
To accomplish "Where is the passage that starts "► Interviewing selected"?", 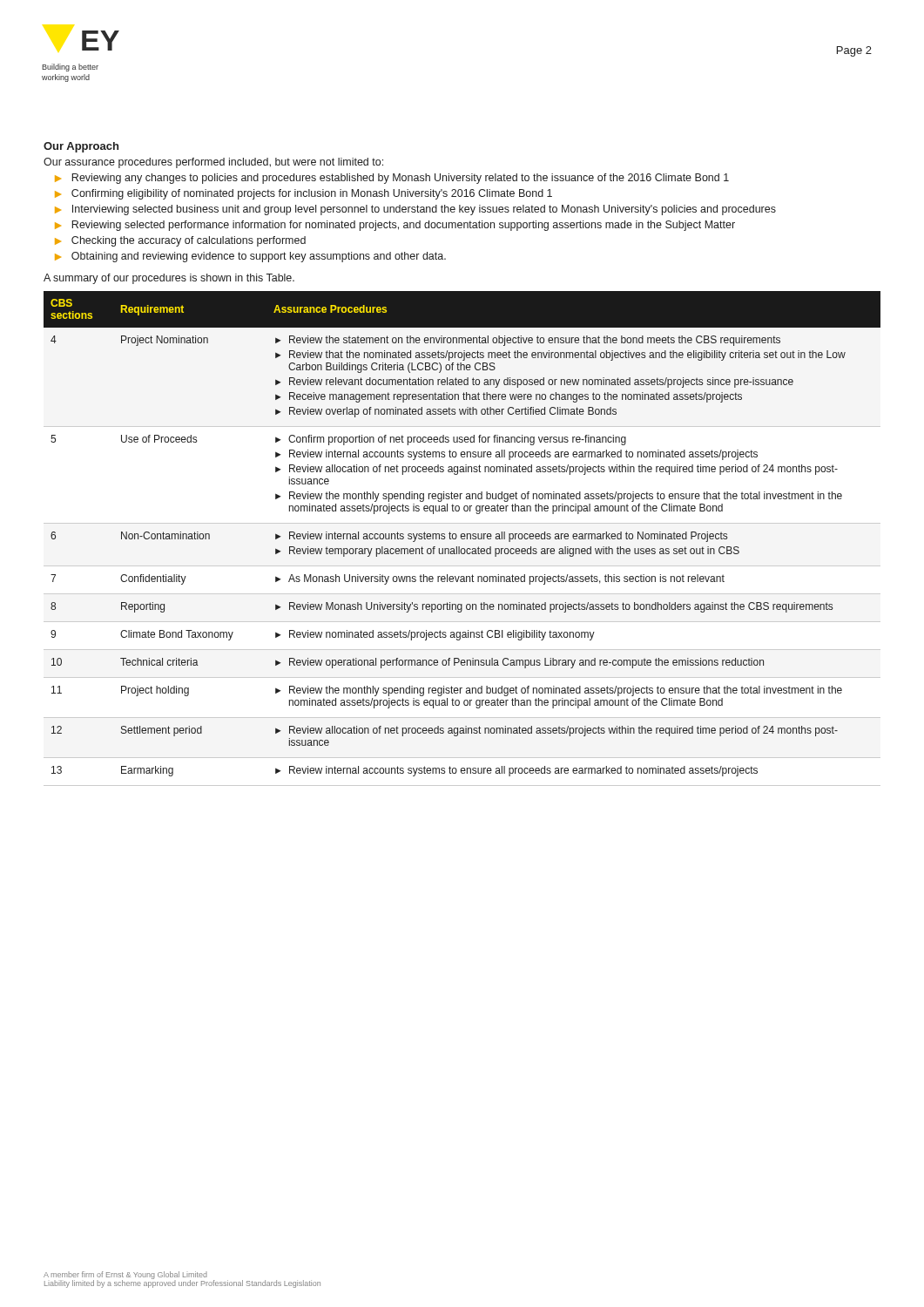I will 414,210.
